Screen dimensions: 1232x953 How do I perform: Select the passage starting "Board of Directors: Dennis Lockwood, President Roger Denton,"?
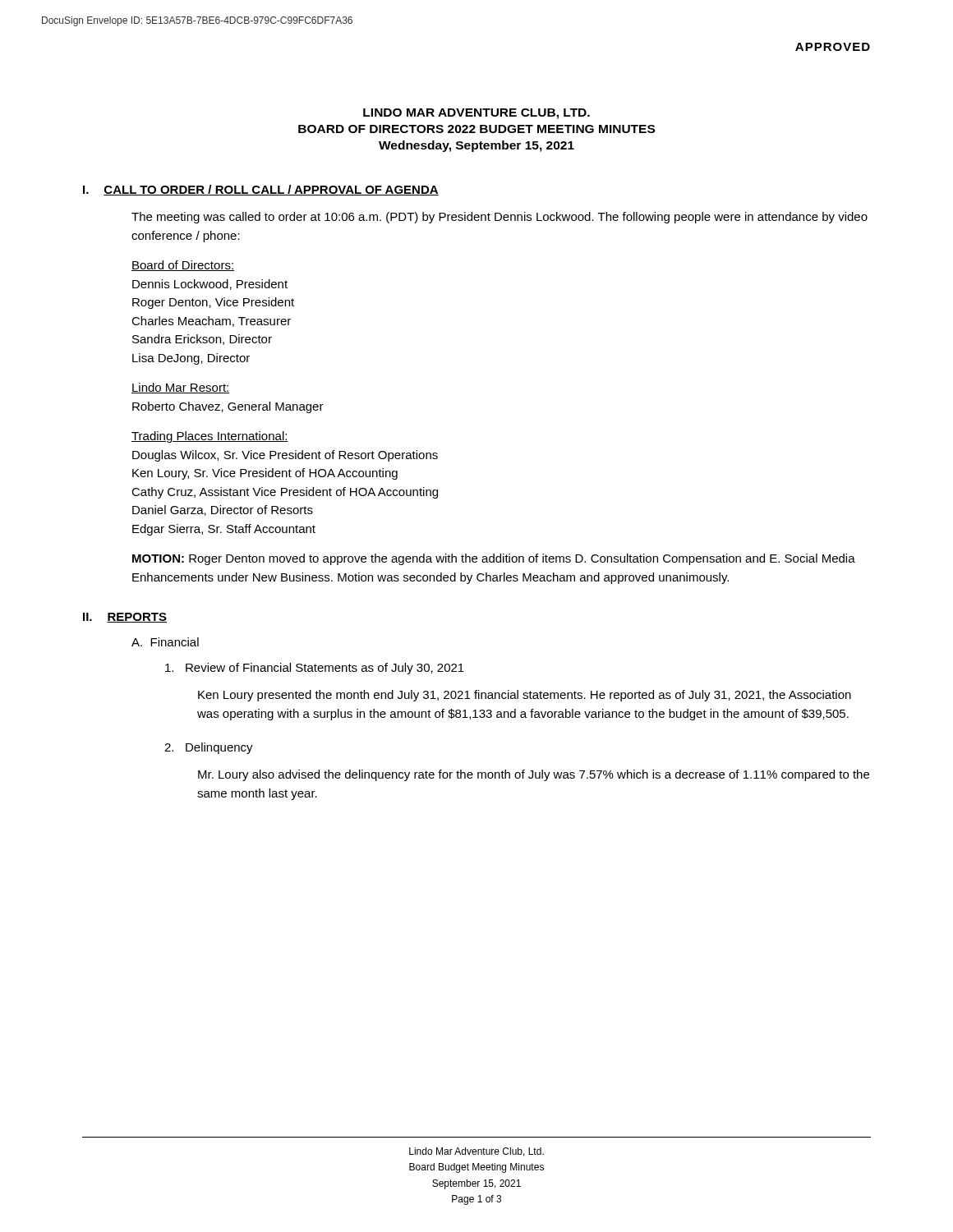213,311
